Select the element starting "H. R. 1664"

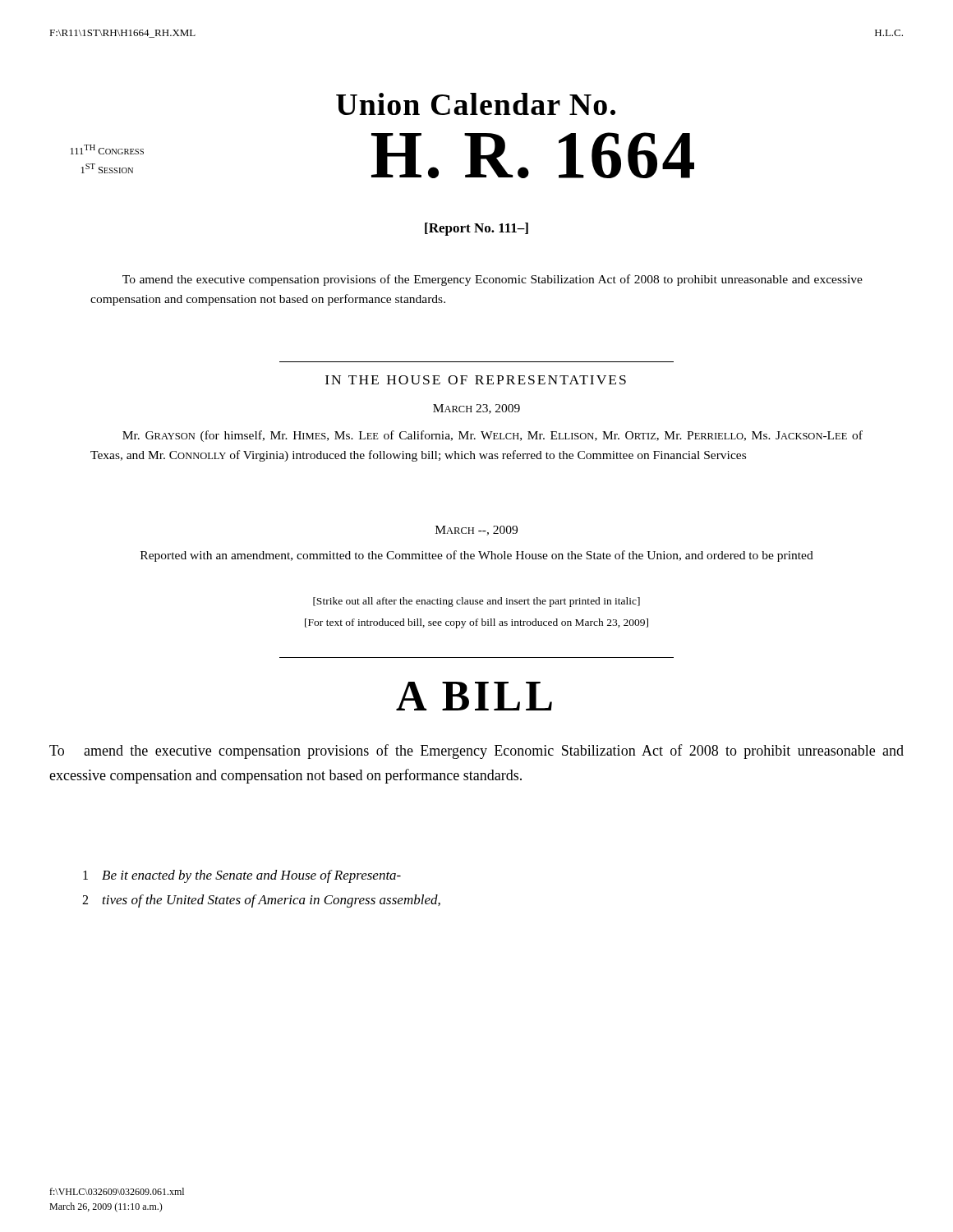[x=534, y=155]
